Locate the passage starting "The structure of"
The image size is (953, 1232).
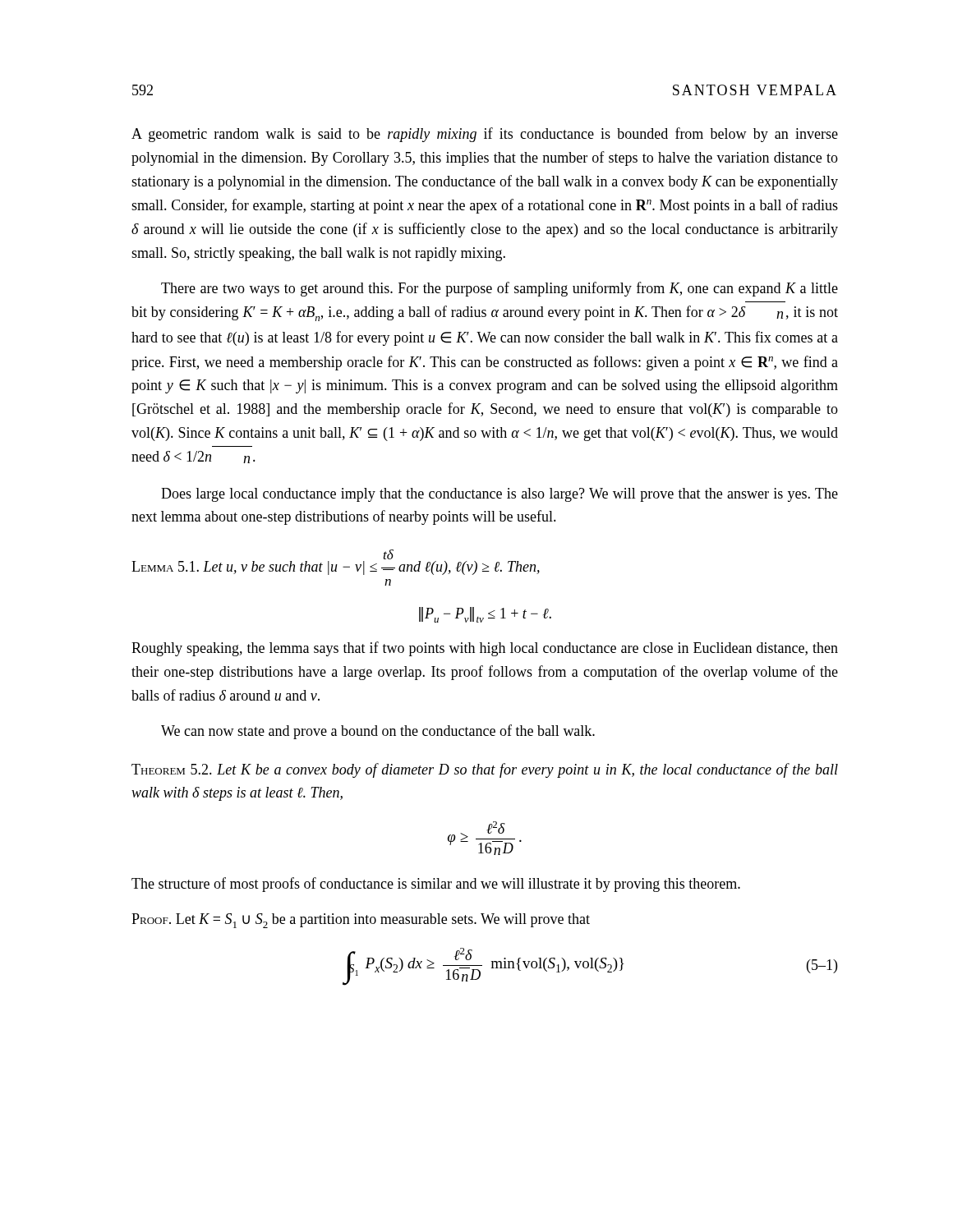[x=485, y=884]
